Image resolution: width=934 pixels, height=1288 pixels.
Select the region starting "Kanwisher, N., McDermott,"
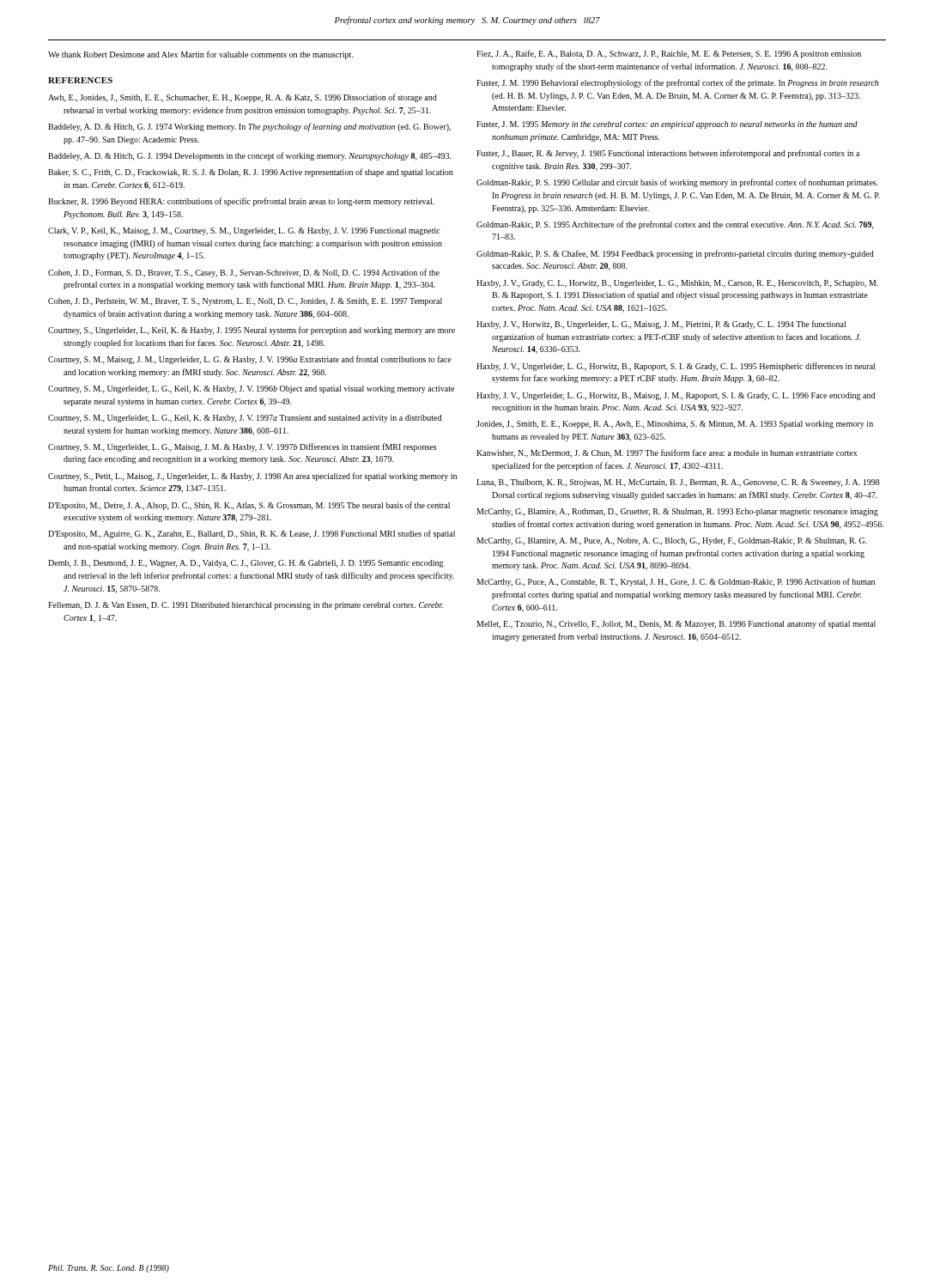click(x=667, y=459)
